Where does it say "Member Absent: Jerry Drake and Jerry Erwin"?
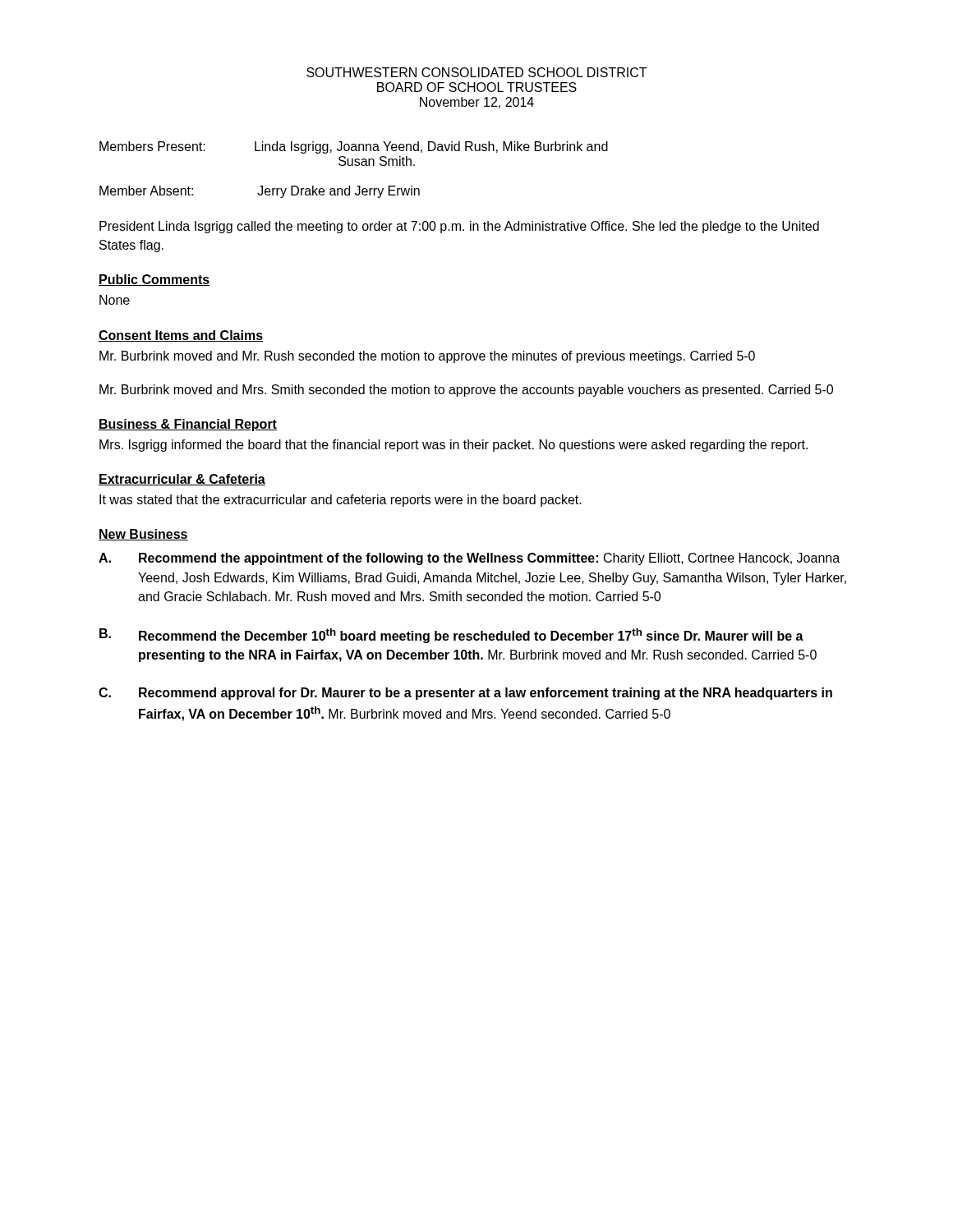953x1232 pixels. point(259,191)
